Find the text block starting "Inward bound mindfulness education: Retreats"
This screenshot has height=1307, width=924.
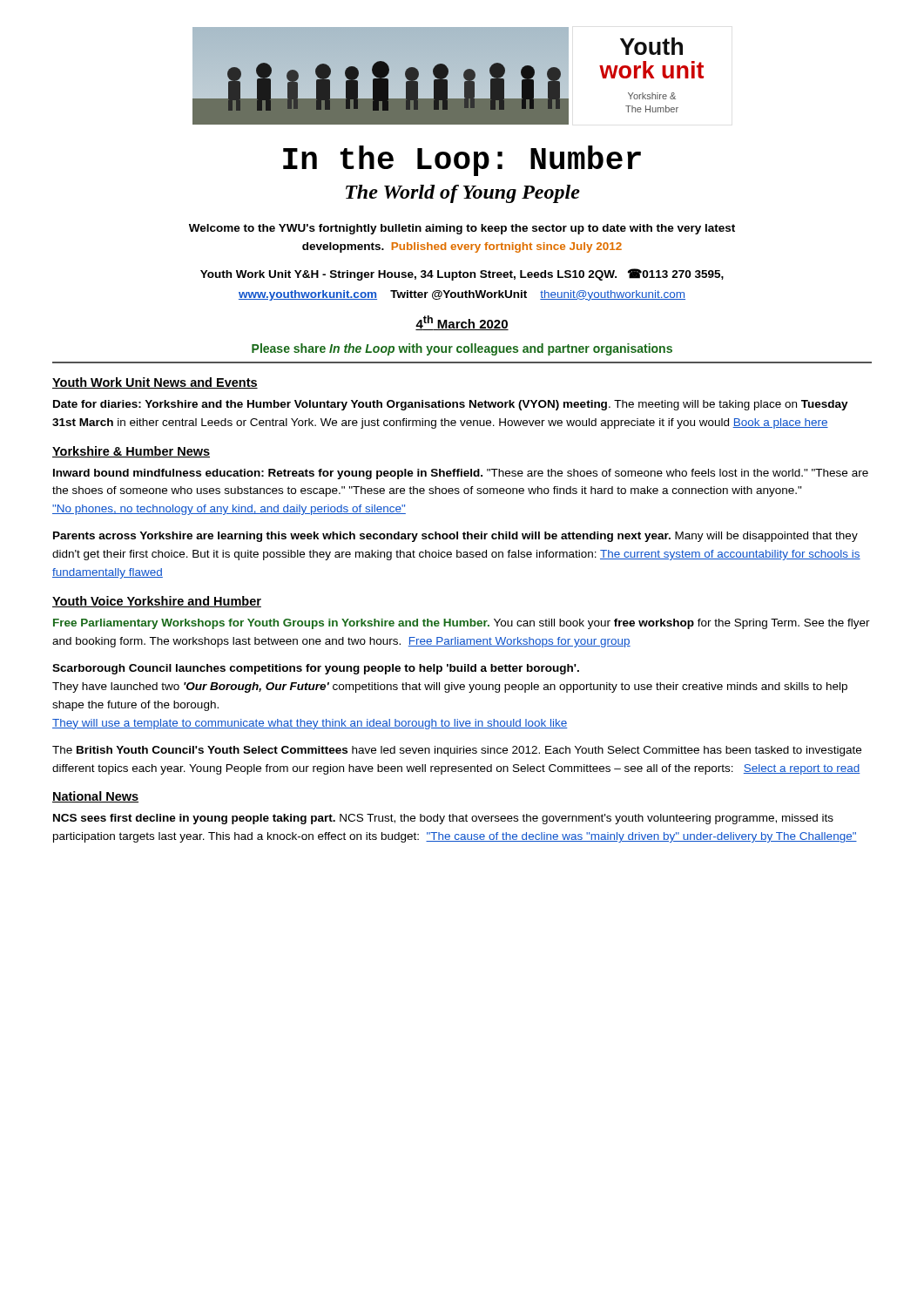click(460, 491)
